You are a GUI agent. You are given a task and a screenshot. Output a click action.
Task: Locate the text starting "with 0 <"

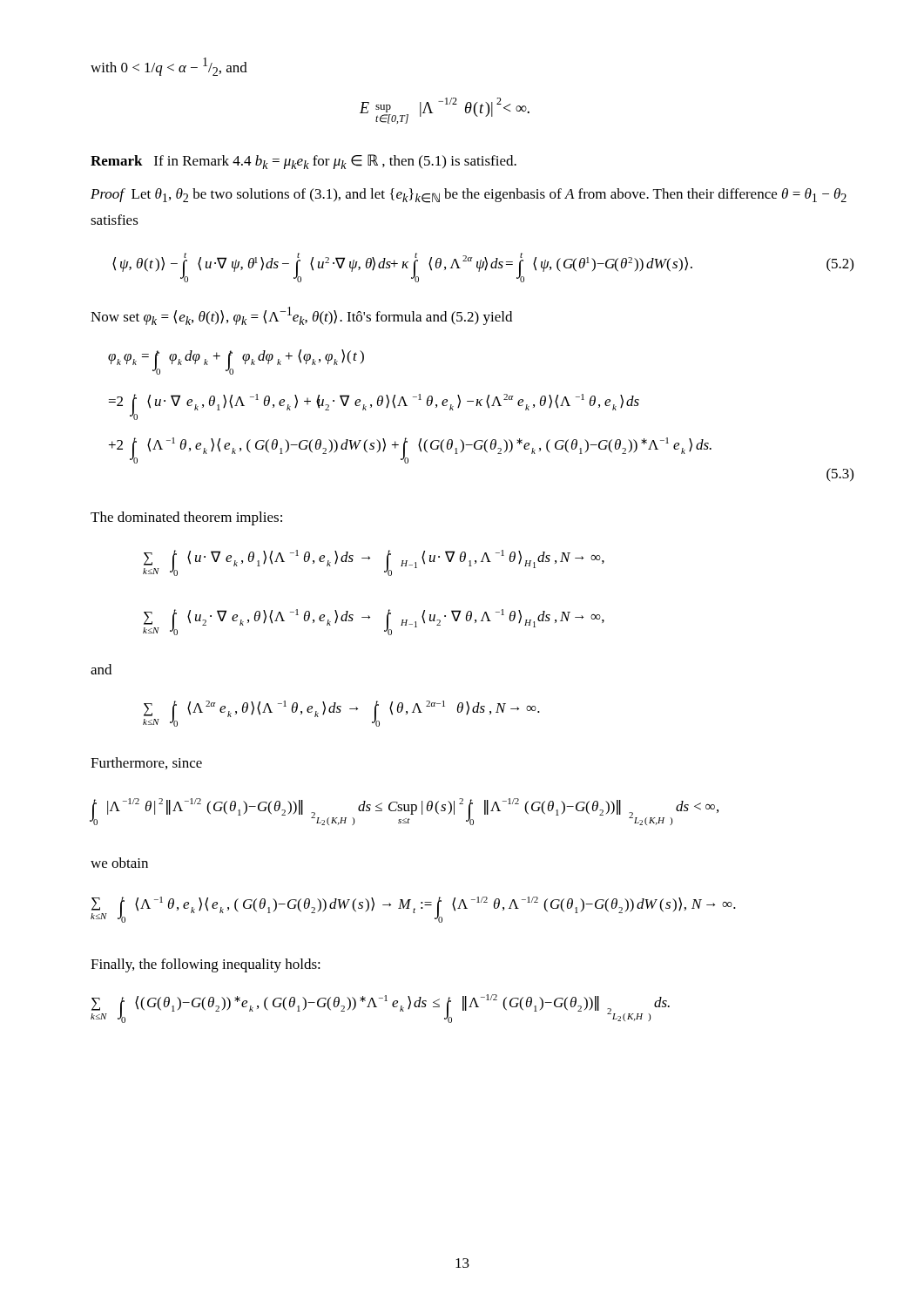click(169, 67)
